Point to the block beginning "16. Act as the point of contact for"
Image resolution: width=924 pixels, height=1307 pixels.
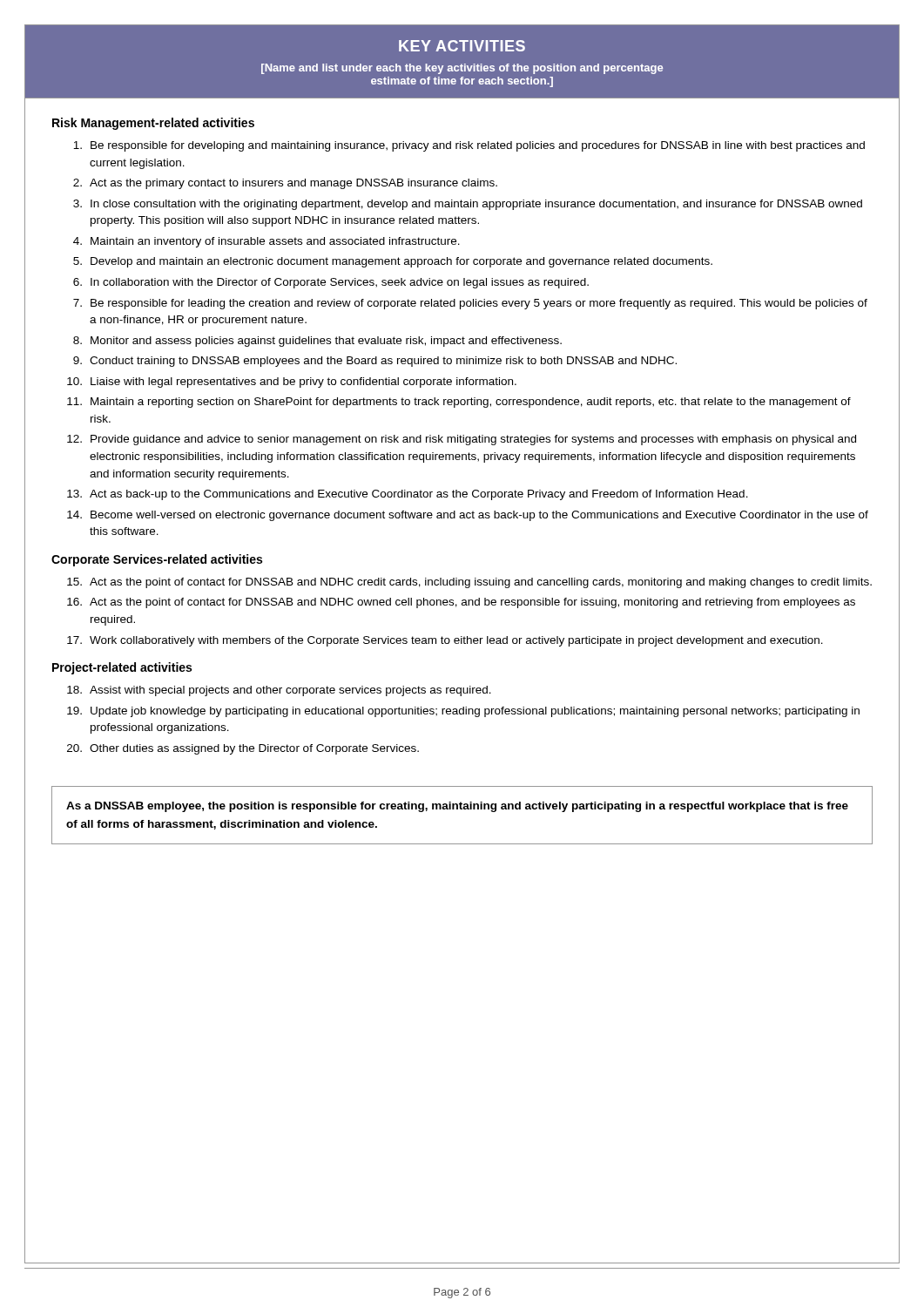[462, 611]
